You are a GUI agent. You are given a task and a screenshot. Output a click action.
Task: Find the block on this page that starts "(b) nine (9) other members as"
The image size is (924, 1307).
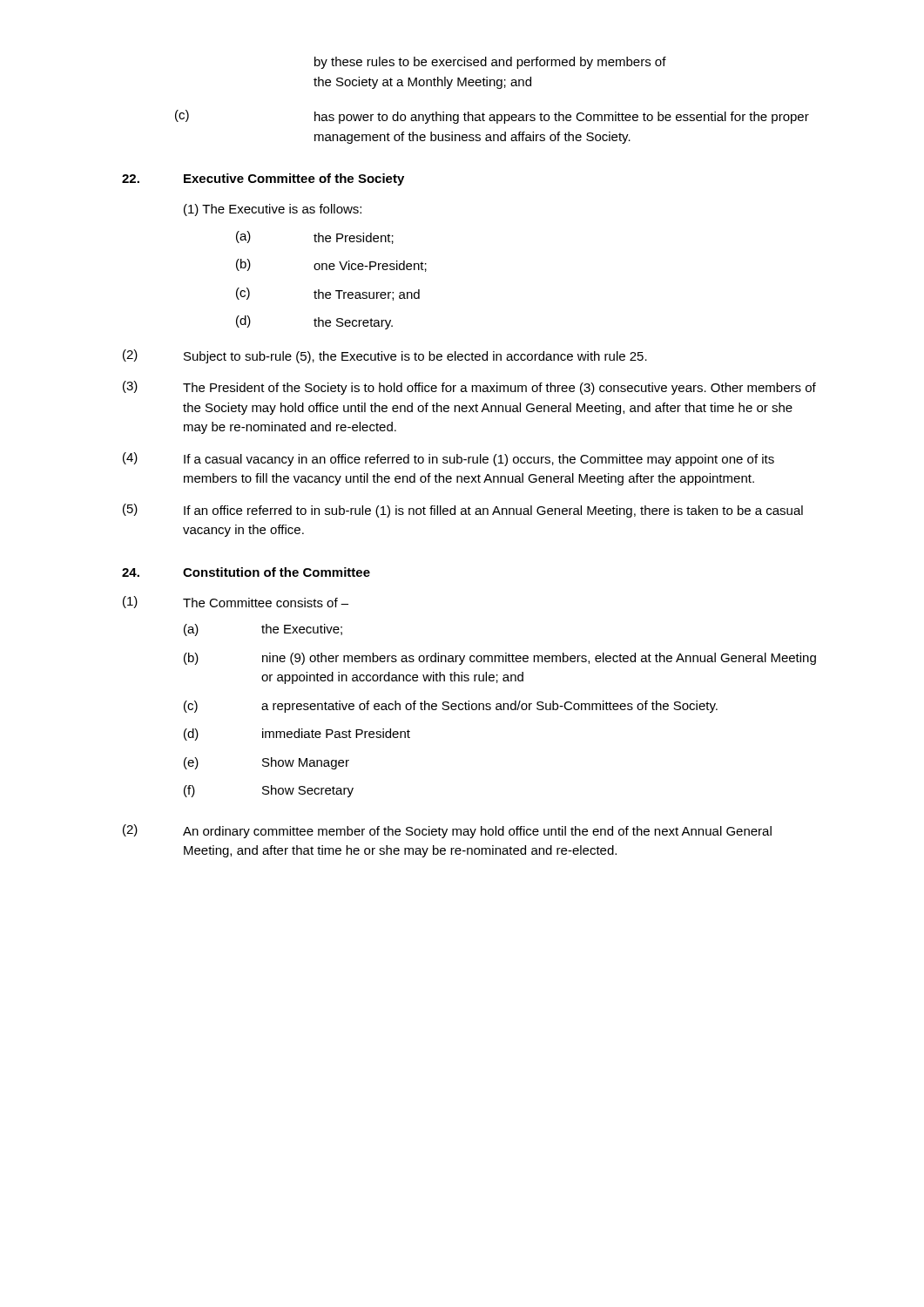pos(501,667)
